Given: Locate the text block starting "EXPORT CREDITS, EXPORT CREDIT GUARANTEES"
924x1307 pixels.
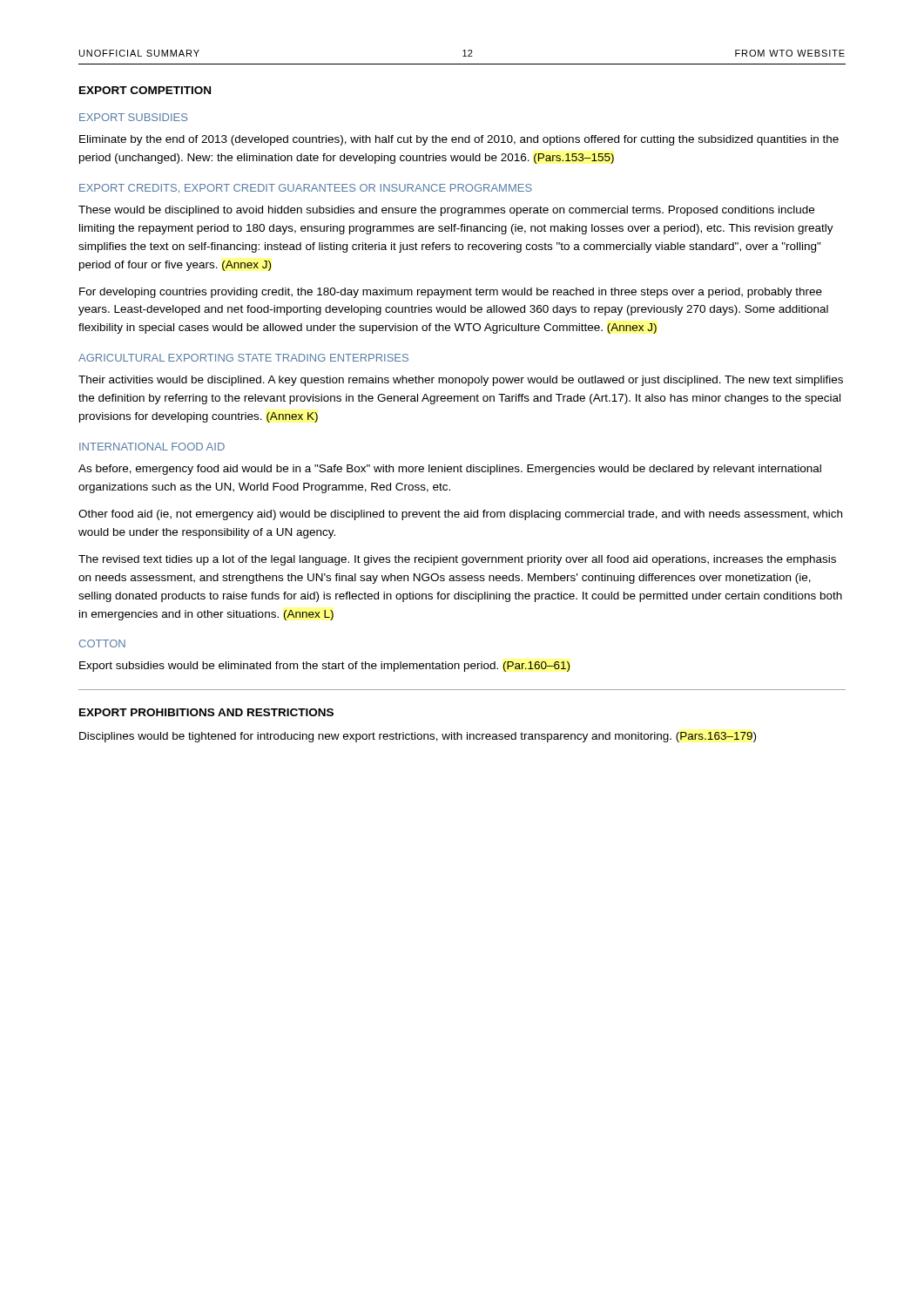Looking at the screenshot, I should pyautogui.click(x=305, y=188).
